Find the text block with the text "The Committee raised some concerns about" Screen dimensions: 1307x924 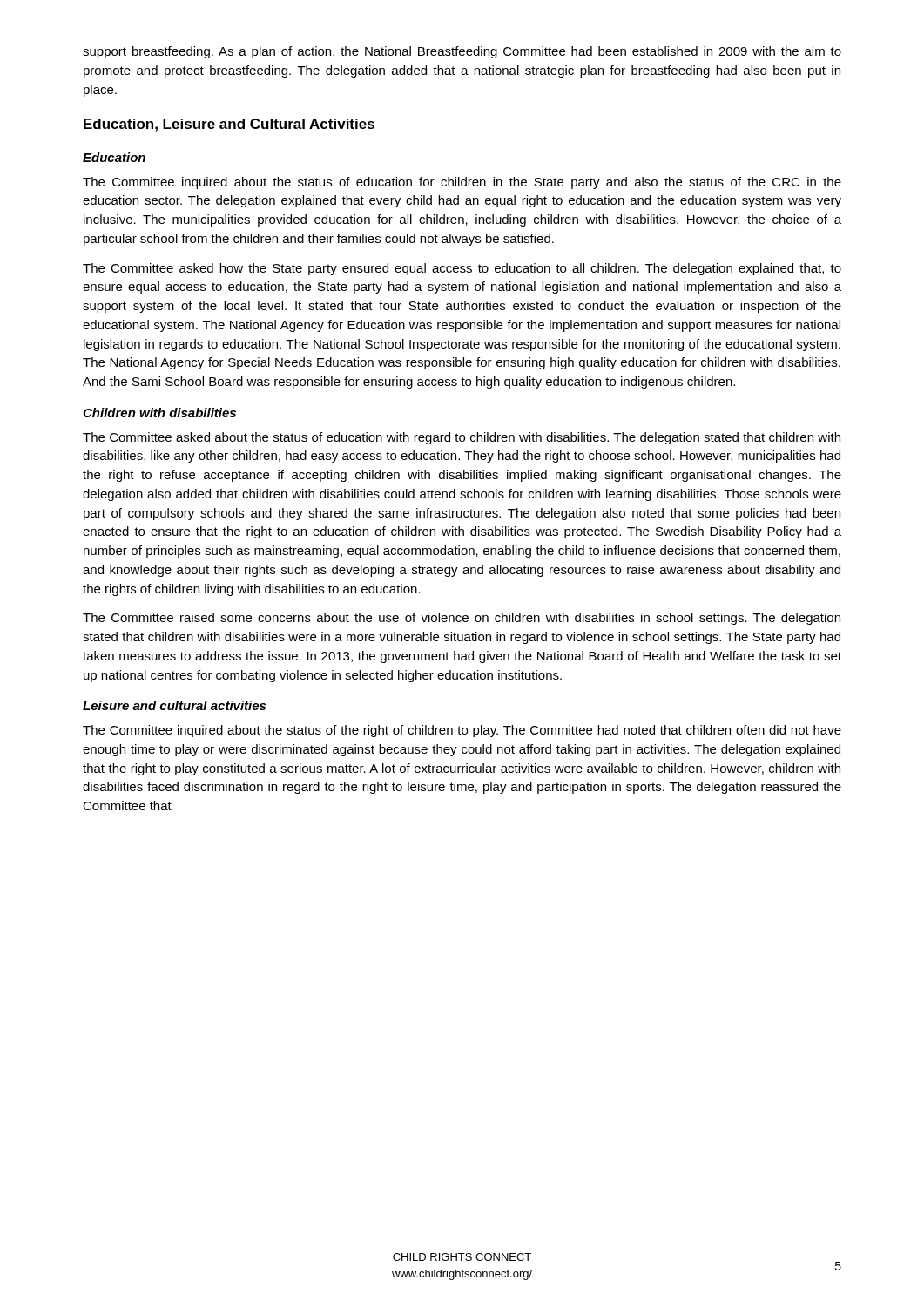[462, 646]
